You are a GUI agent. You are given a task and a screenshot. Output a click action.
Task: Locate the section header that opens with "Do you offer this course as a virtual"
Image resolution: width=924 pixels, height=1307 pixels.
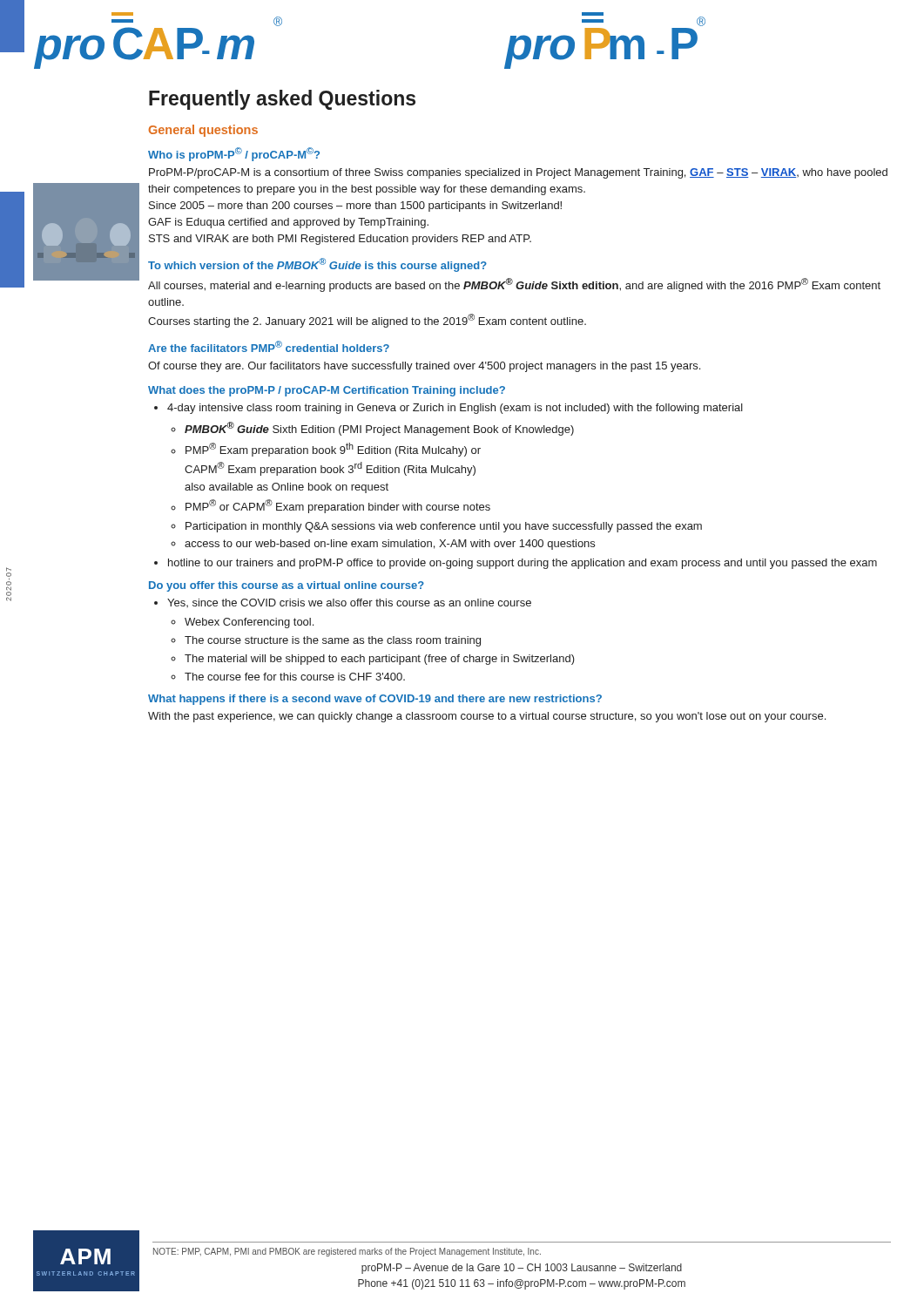click(x=286, y=585)
